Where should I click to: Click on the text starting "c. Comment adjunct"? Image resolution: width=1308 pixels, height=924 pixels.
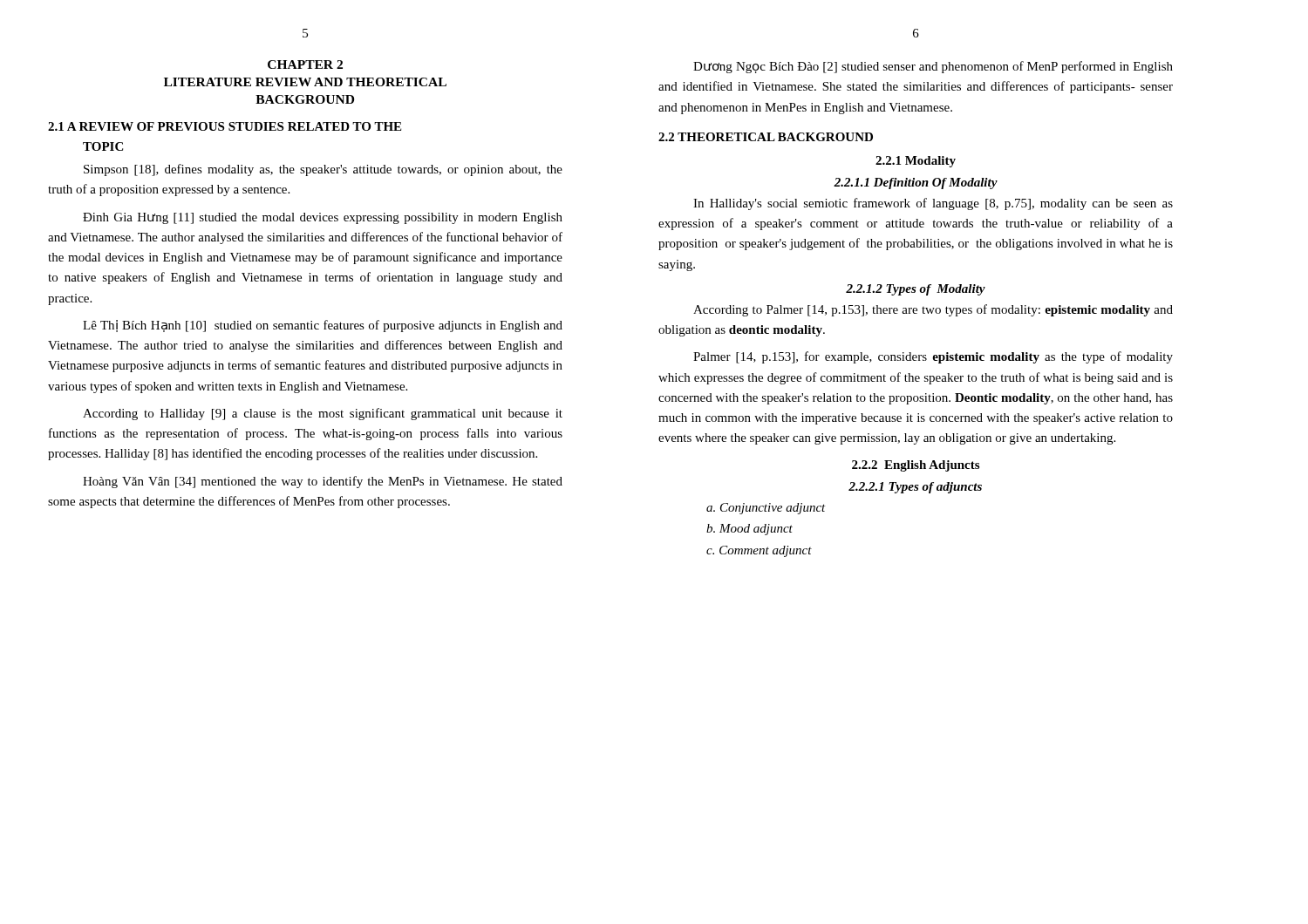[759, 550]
